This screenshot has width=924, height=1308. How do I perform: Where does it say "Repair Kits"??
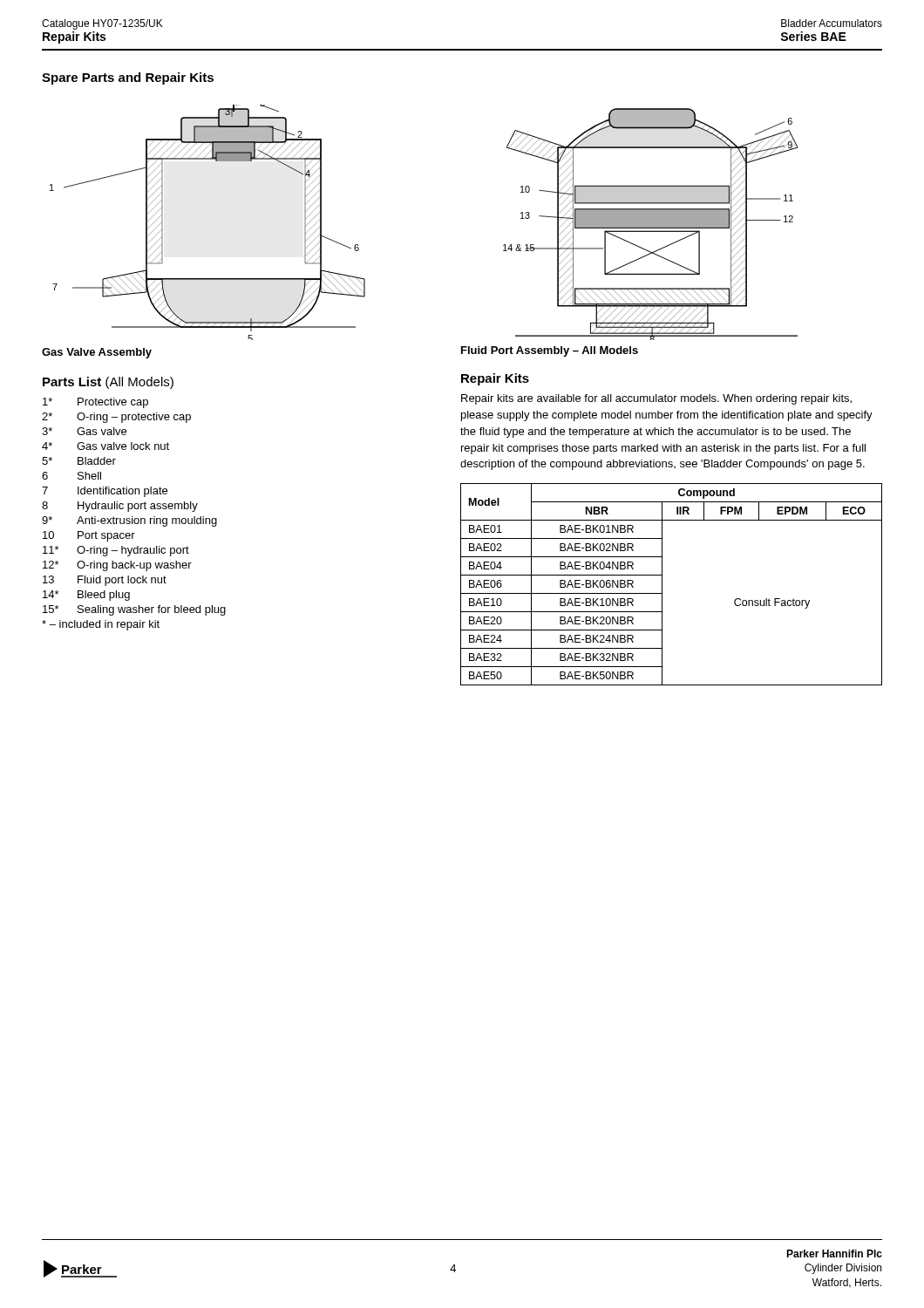tap(495, 378)
